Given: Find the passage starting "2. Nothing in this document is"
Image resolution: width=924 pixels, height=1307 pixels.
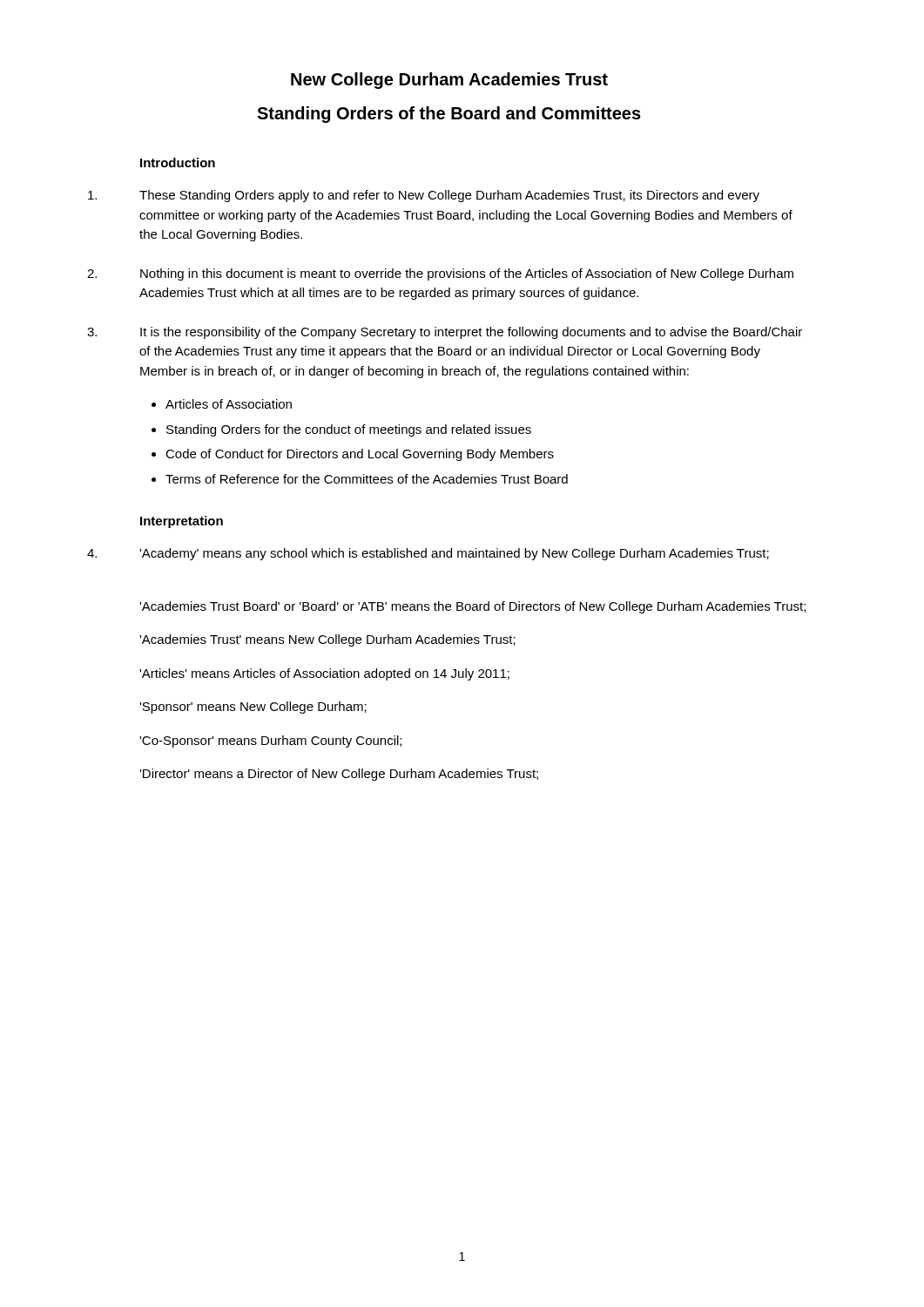Looking at the screenshot, I should [449, 283].
